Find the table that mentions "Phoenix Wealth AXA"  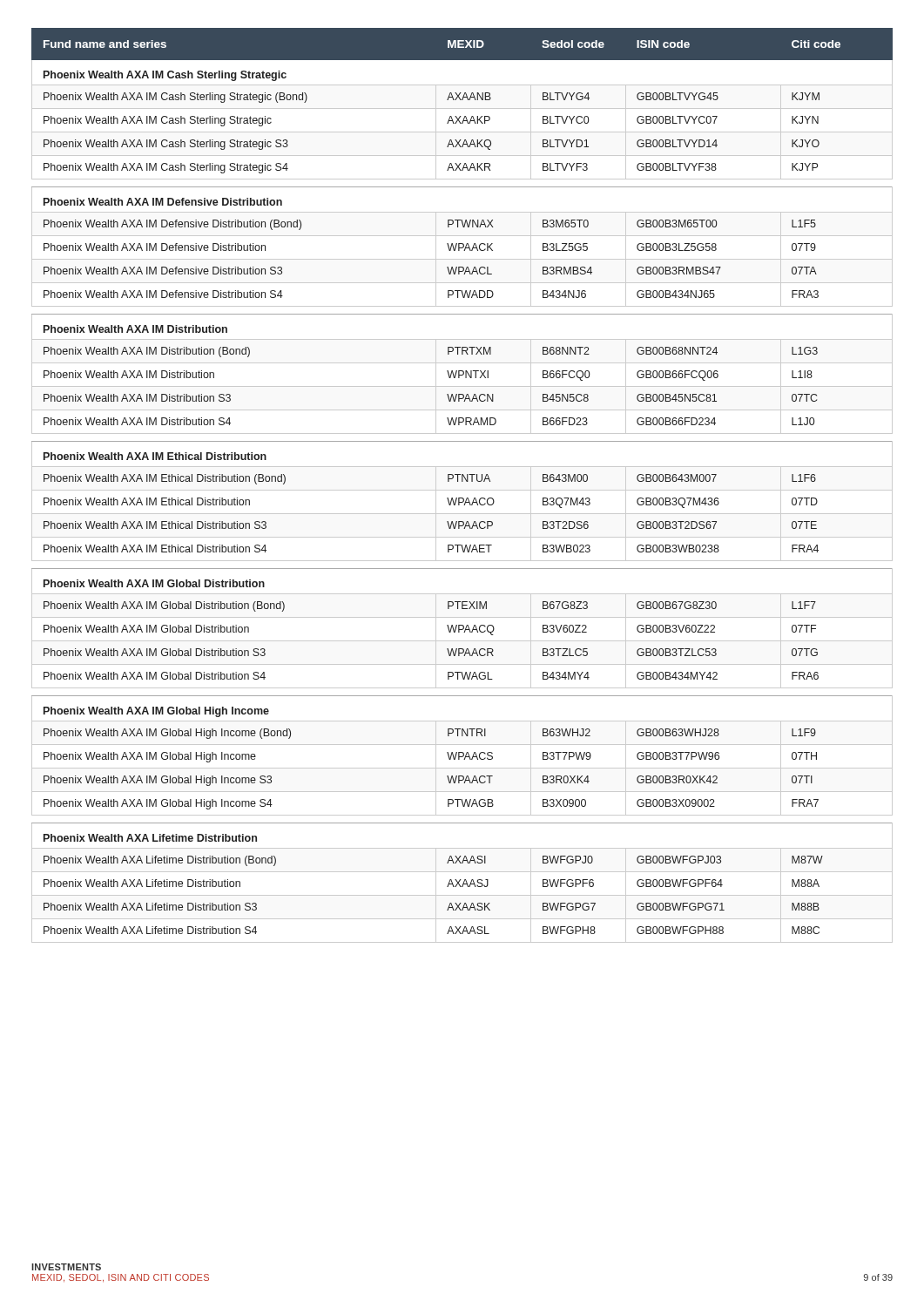462,489
